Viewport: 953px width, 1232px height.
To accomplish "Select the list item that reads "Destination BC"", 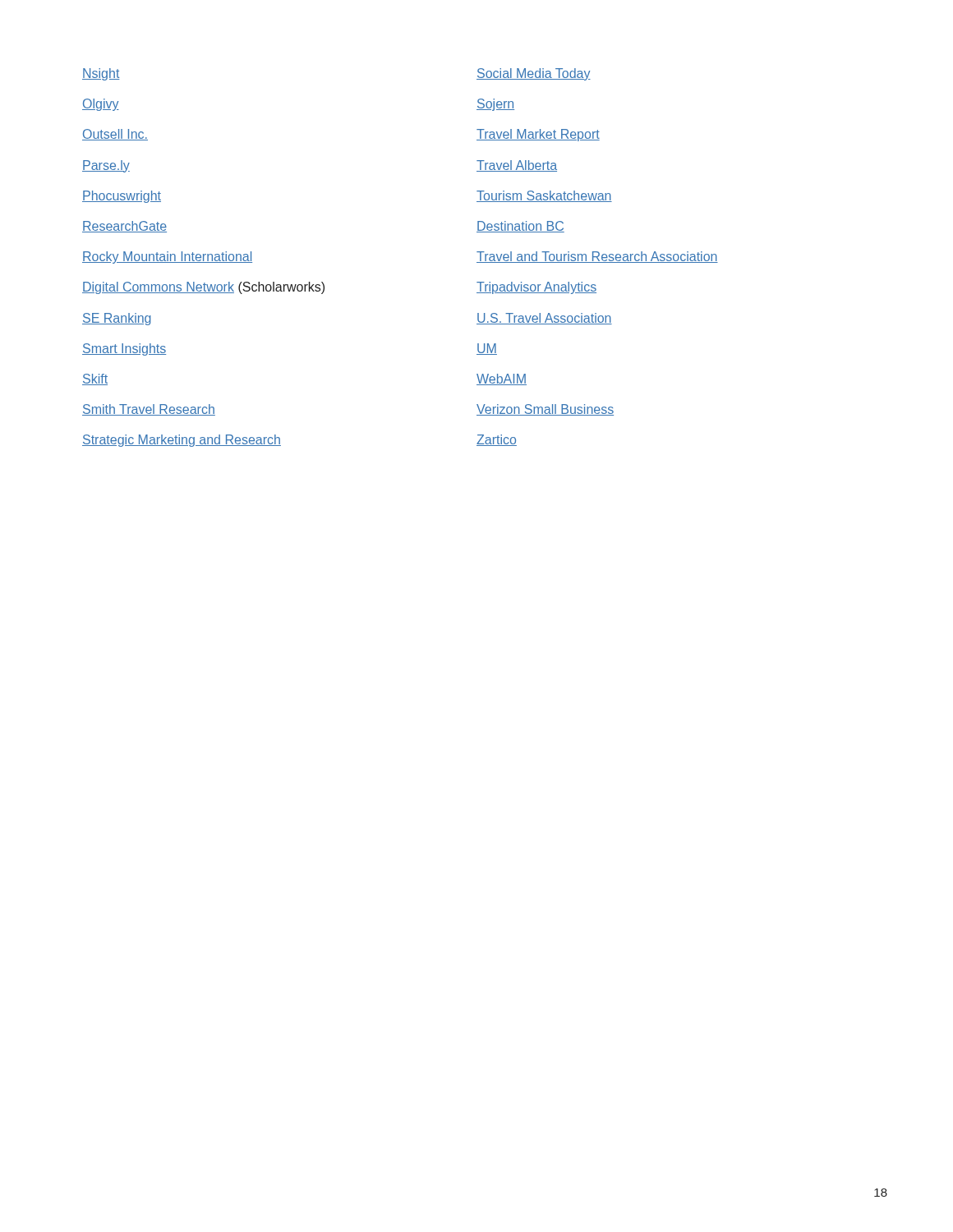I will point(520,226).
